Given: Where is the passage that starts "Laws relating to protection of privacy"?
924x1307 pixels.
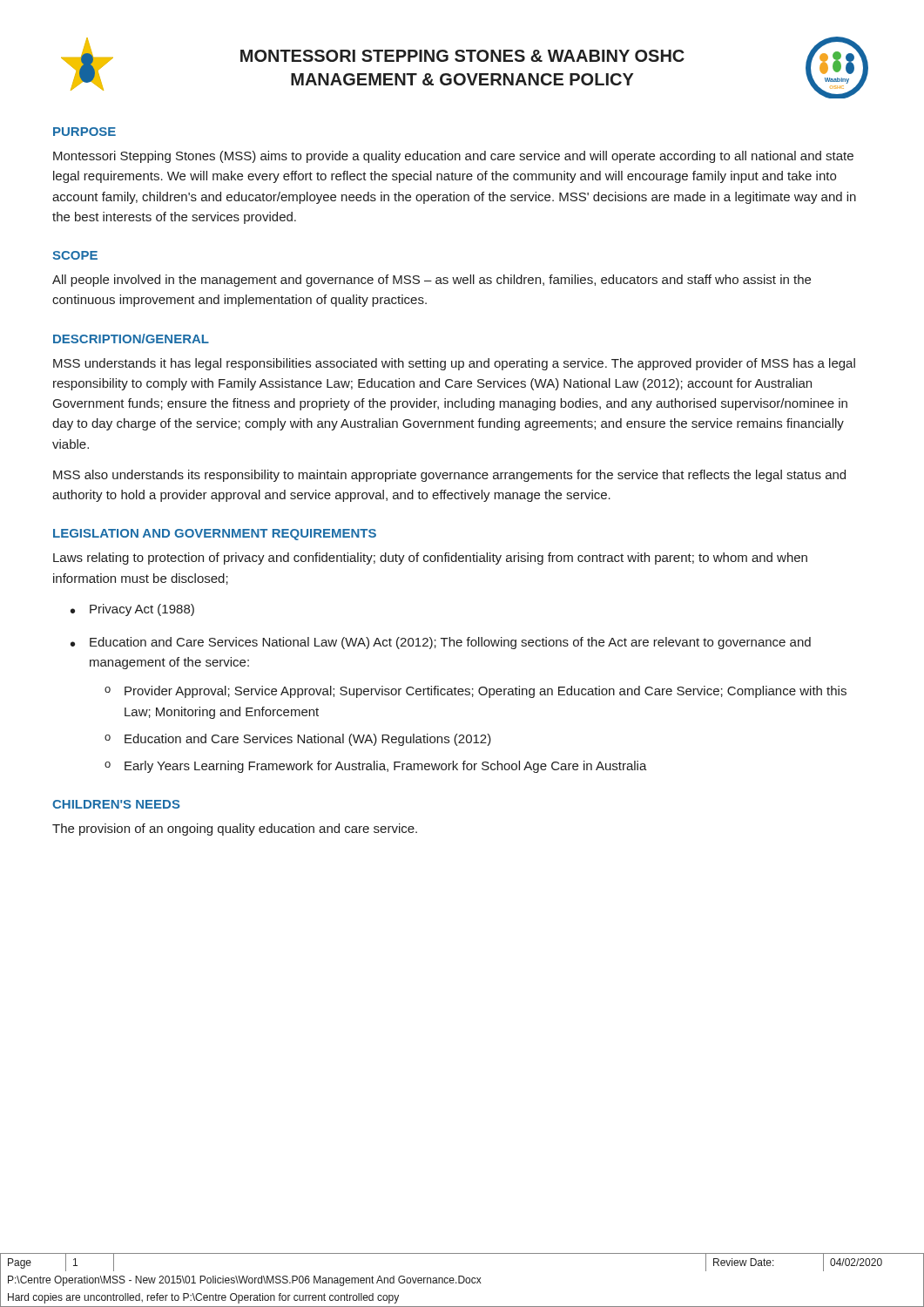Looking at the screenshot, I should click(x=430, y=568).
